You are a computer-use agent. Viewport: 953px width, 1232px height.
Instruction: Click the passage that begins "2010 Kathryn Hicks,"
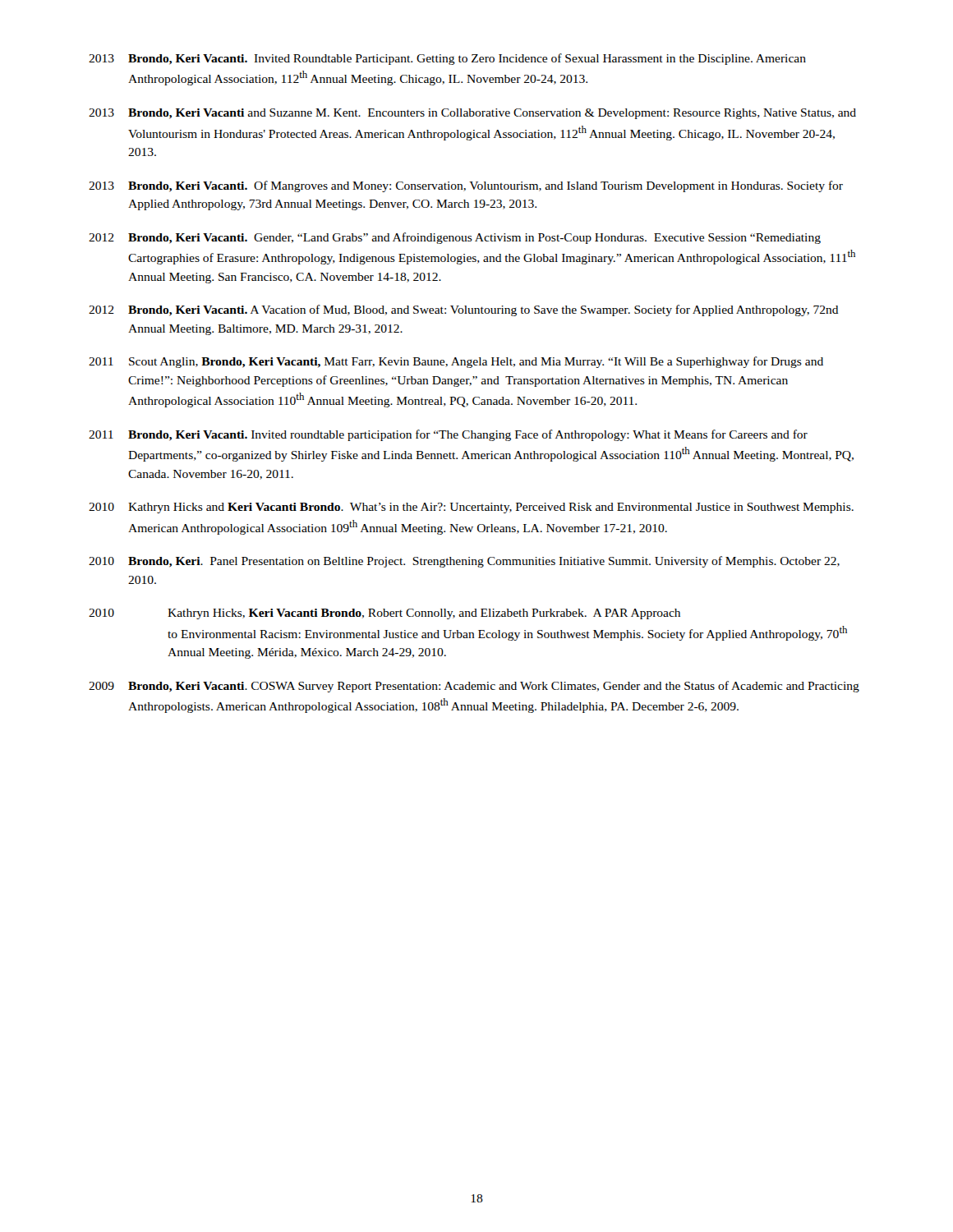pyautogui.click(x=476, y=633)
